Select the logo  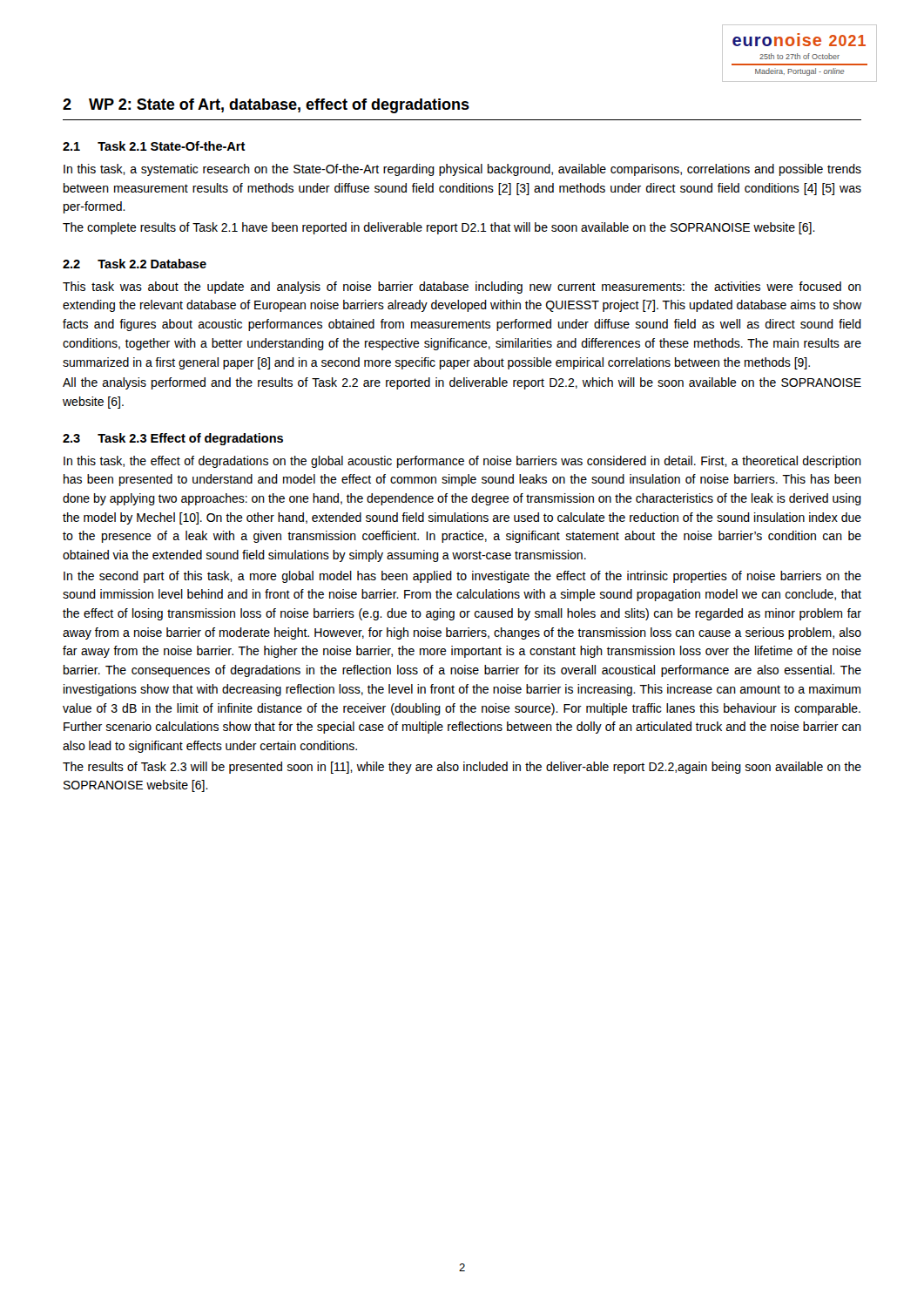tap(799, 53)
